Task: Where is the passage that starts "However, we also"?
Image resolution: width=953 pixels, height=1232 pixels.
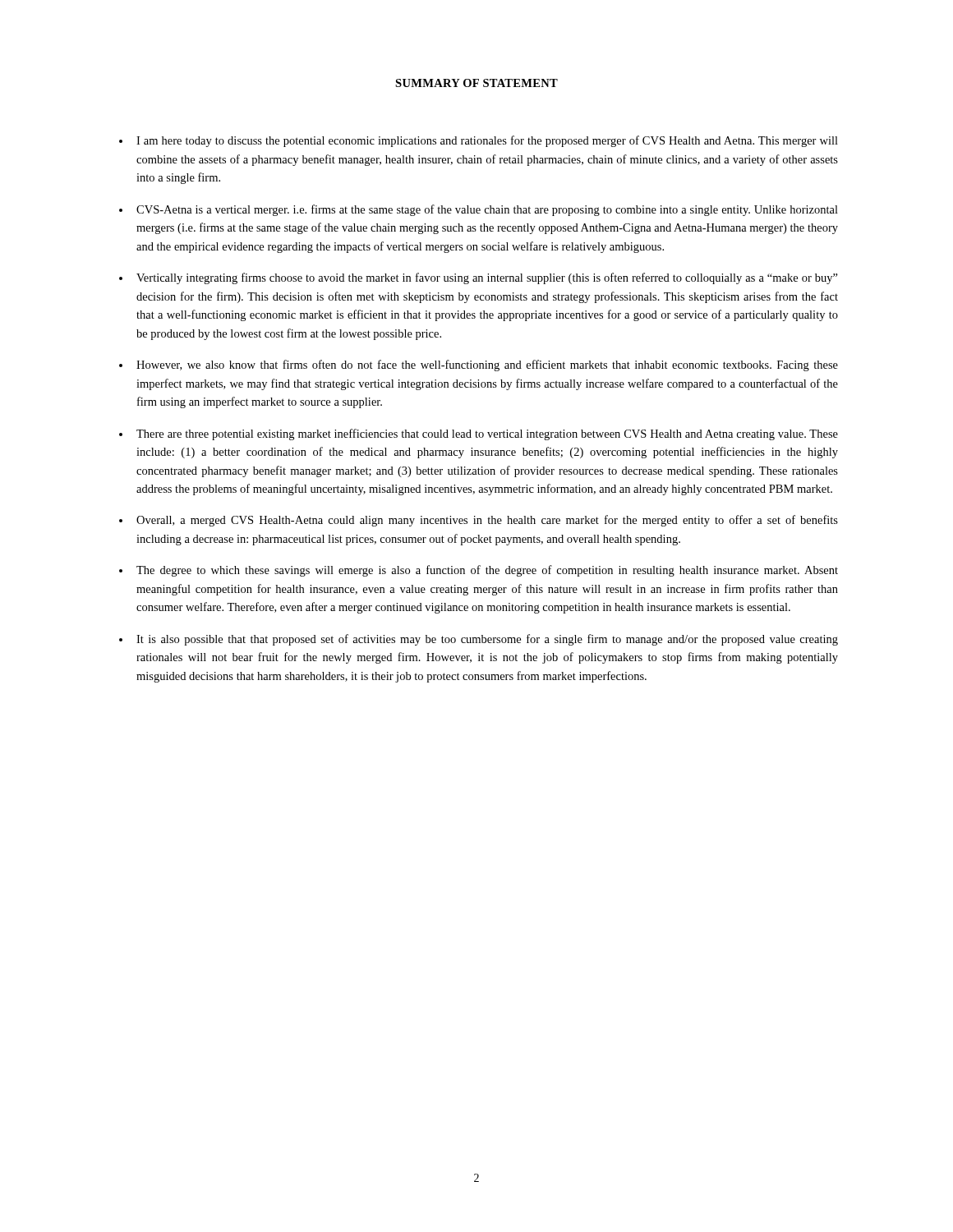Action: tap(487, 383)
